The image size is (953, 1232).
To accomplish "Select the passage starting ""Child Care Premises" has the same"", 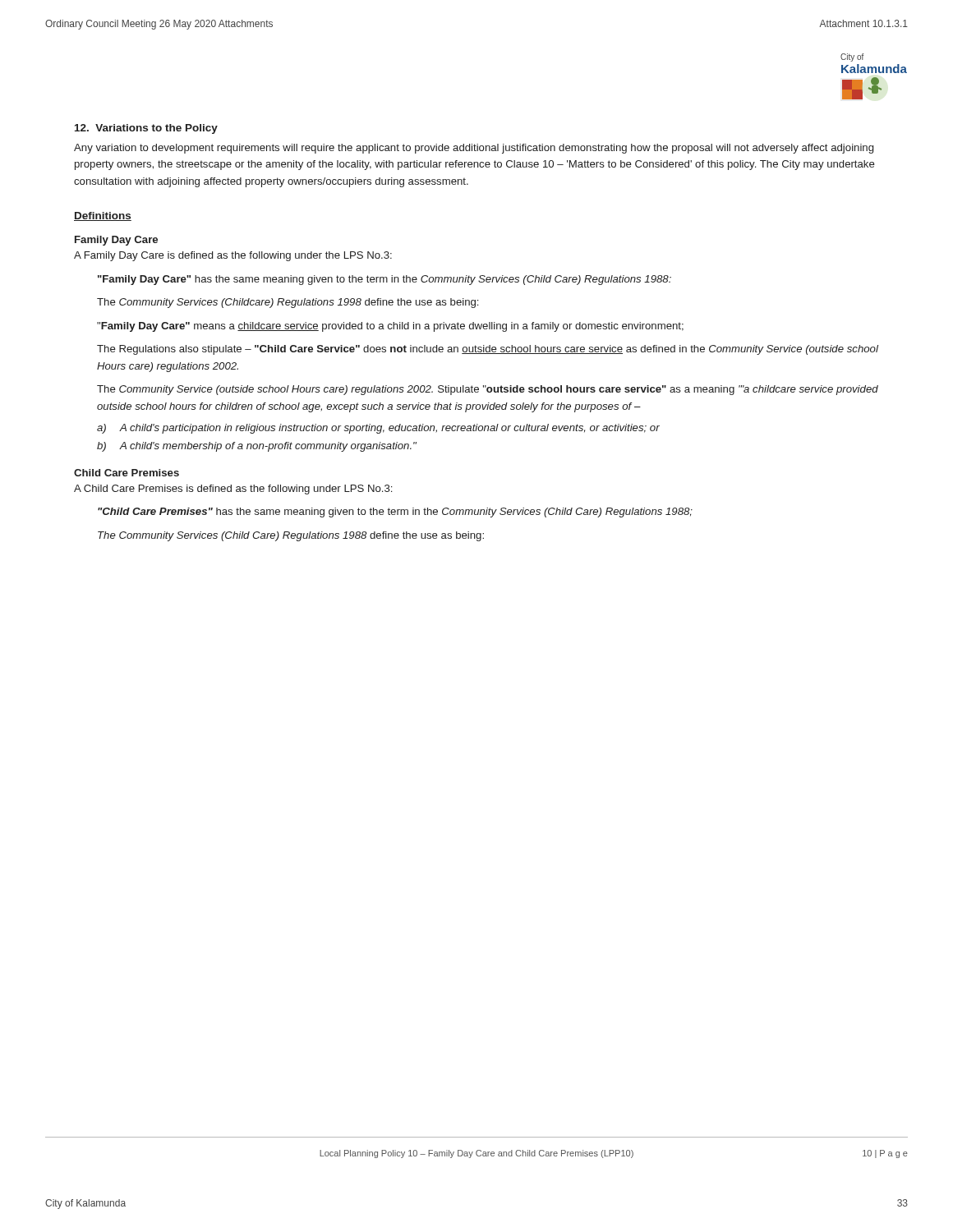I will coord(395,512).
